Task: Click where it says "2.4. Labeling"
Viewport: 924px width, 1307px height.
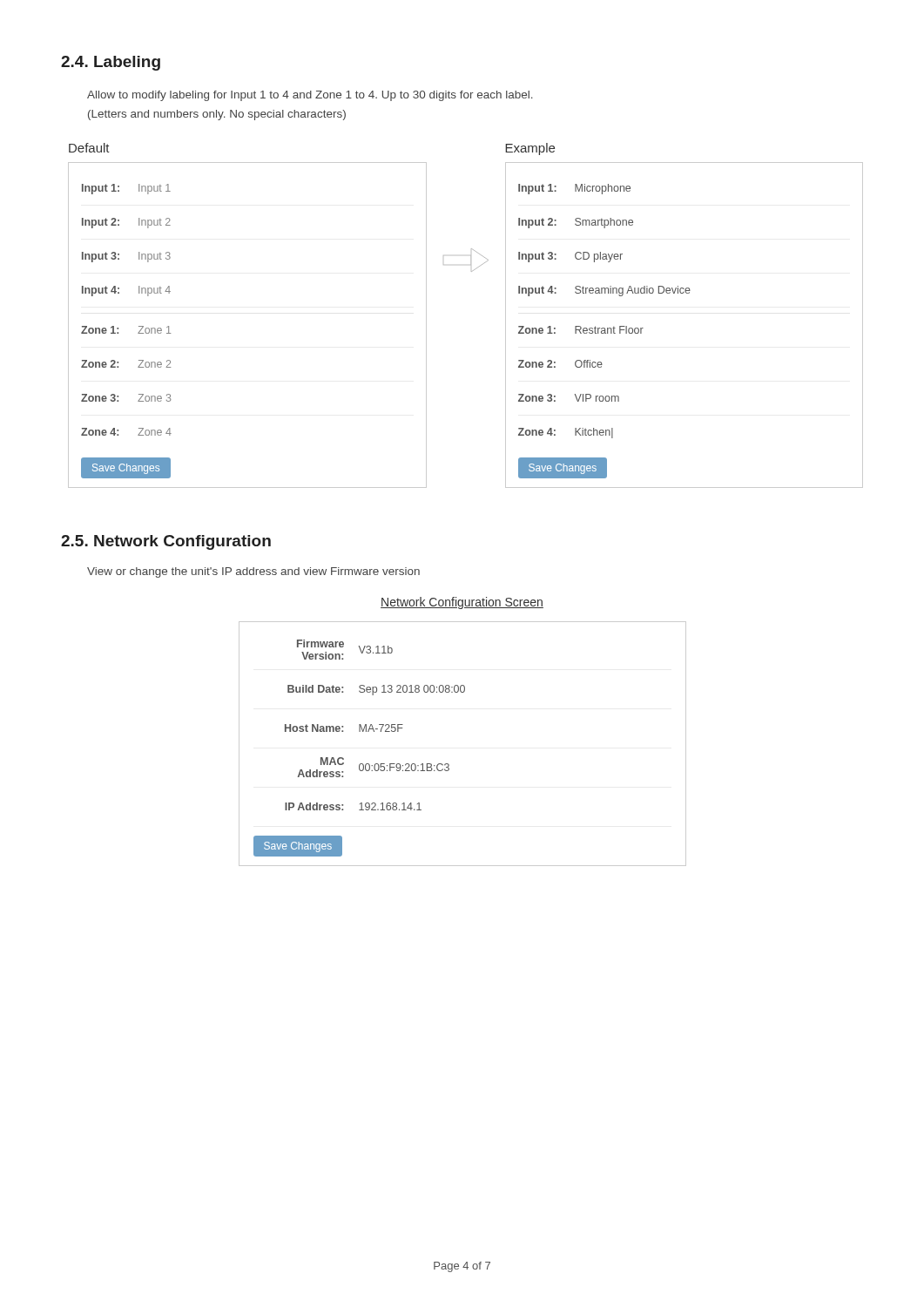Action: 111,61
